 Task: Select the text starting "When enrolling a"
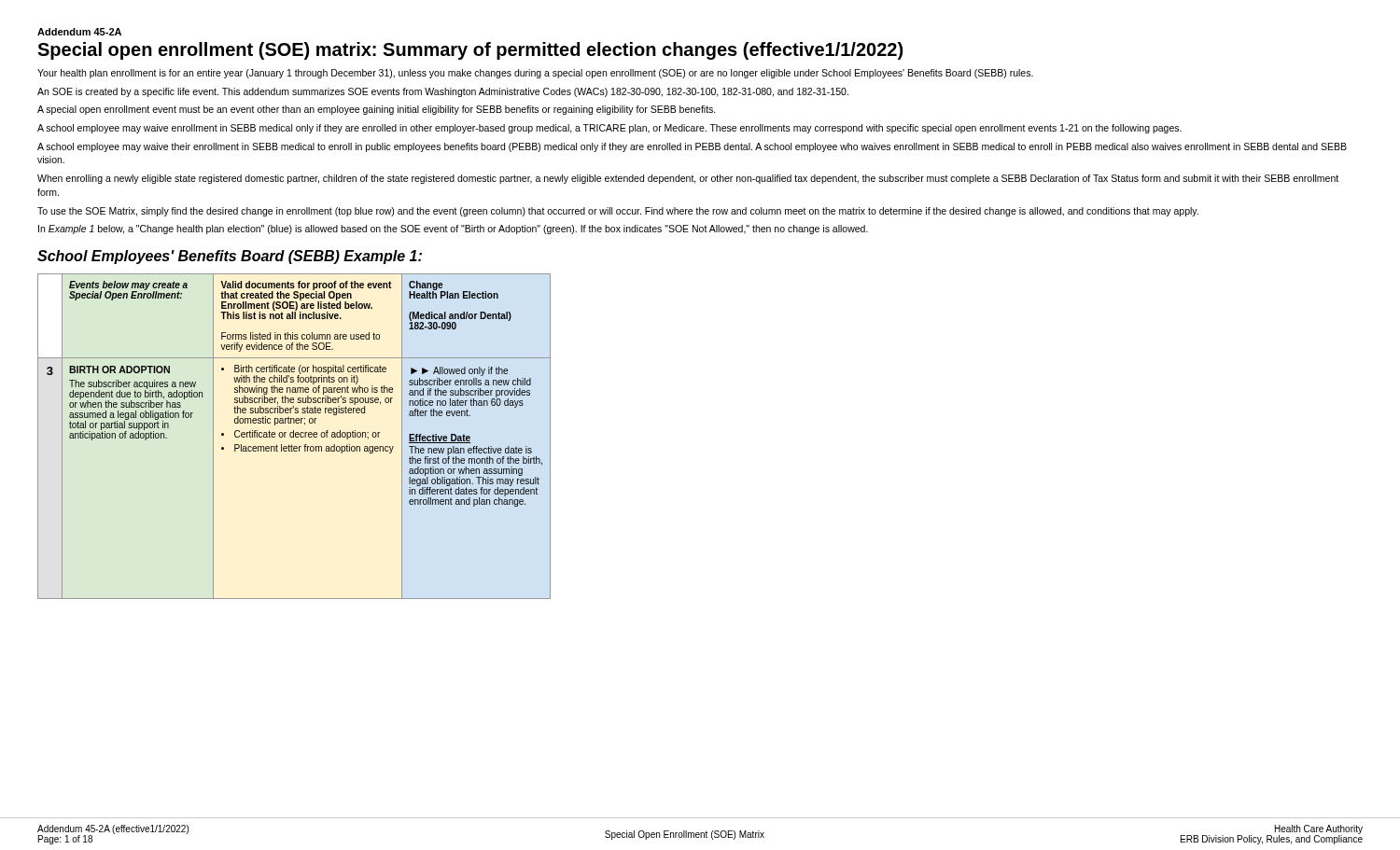click(688, 185)
